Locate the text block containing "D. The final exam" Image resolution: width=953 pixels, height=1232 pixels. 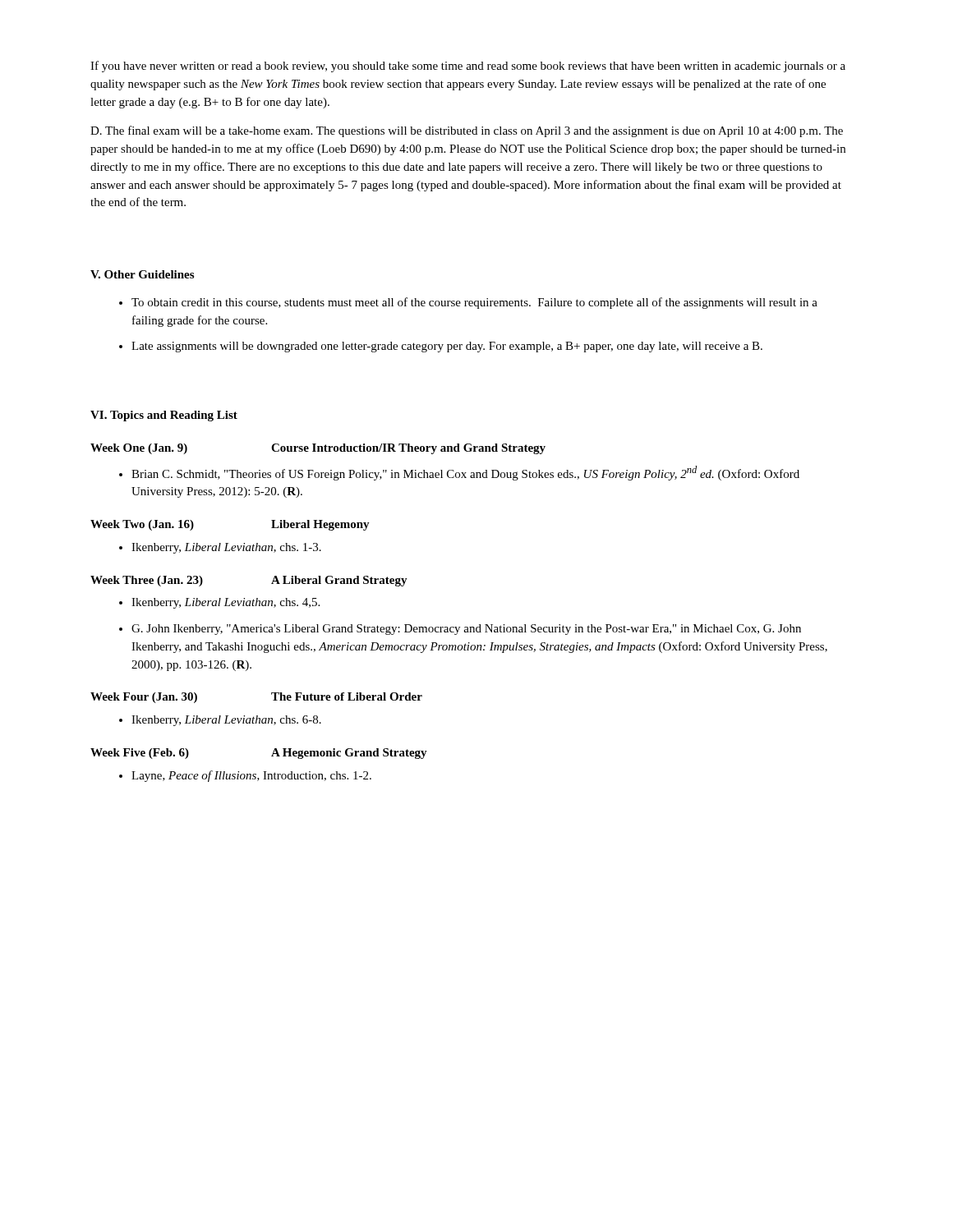point(468,167)
